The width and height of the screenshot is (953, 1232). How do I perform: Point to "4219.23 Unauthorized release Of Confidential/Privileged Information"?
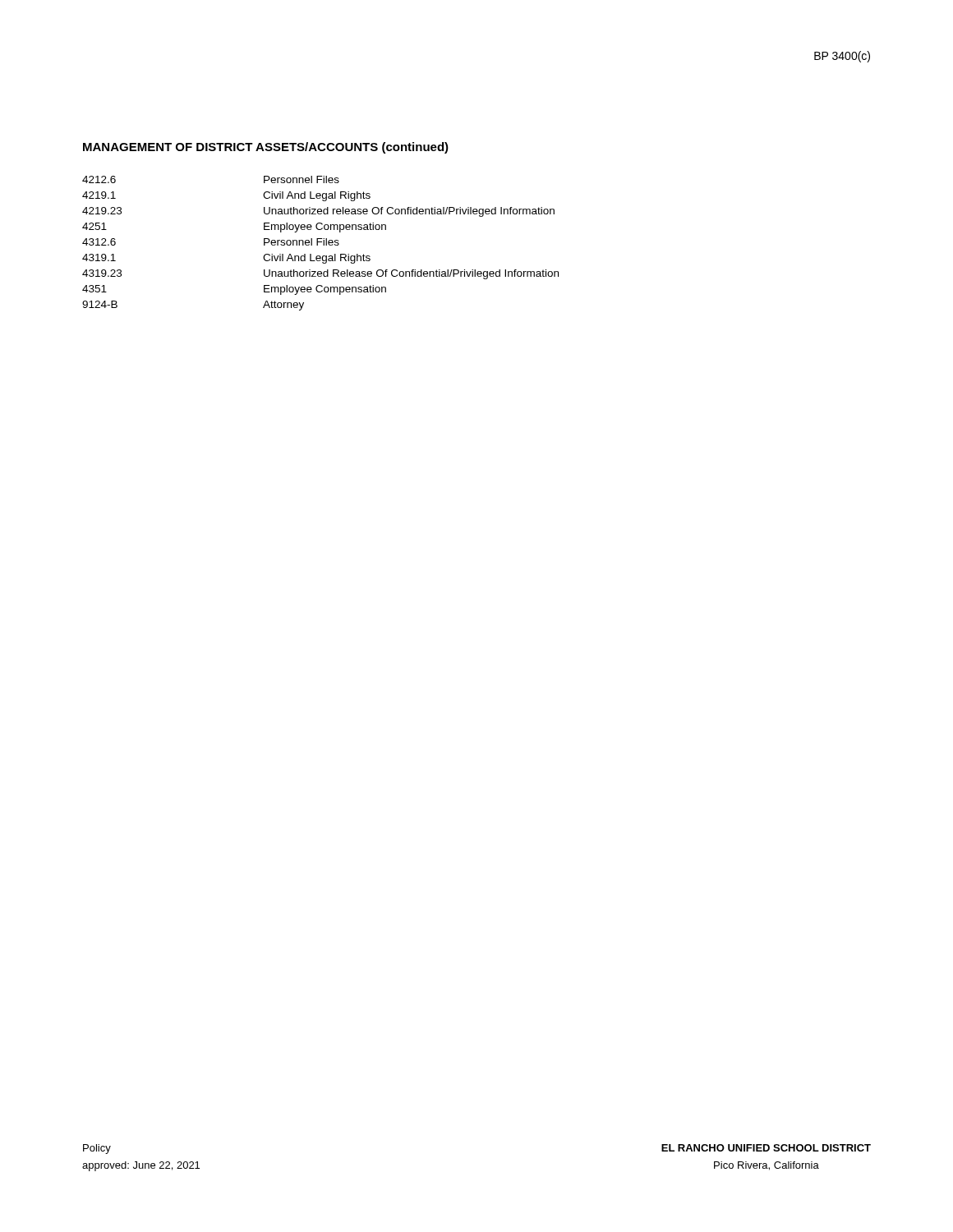(x=476, y=211)
